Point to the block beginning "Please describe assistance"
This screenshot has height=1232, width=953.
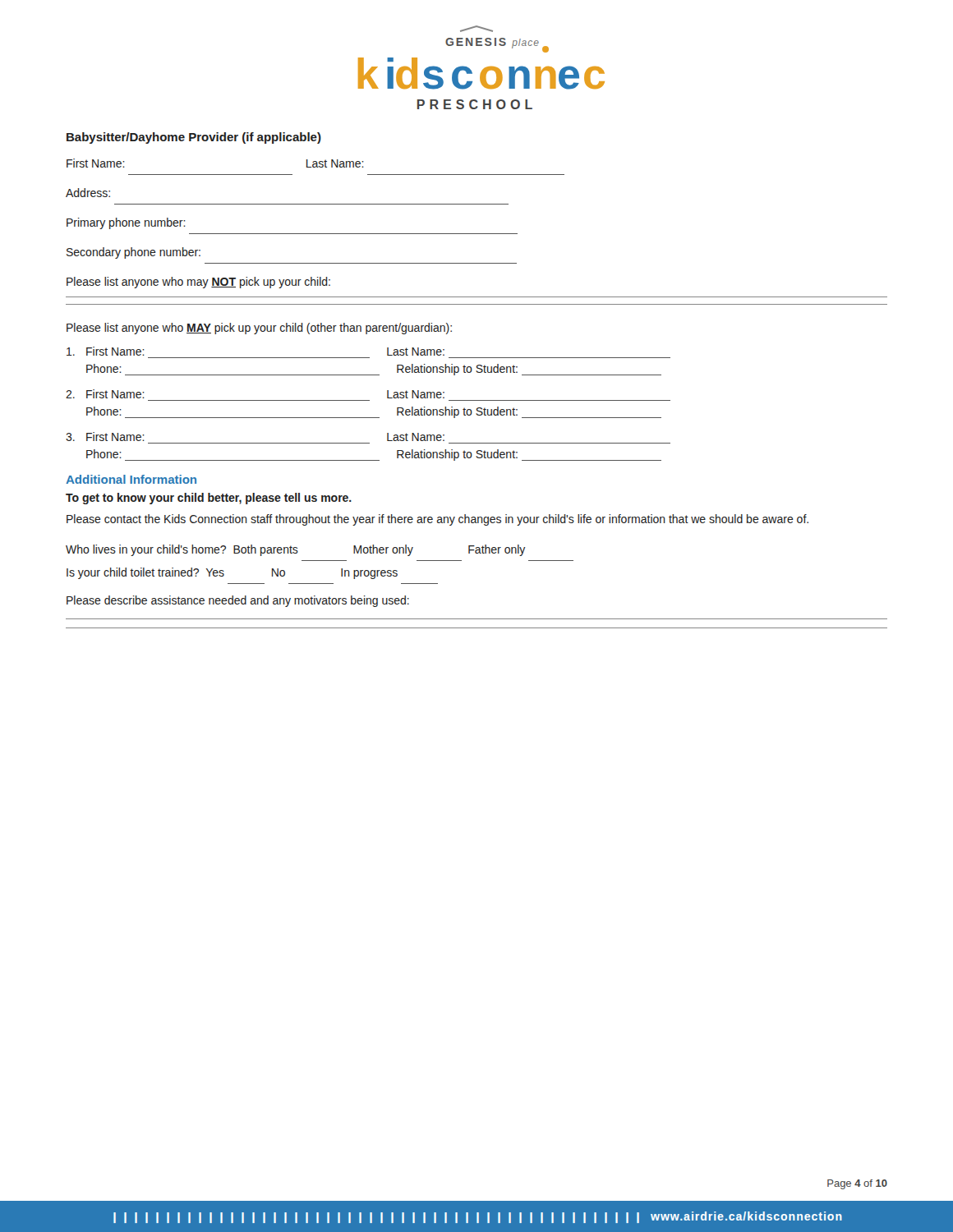[238, 600]
